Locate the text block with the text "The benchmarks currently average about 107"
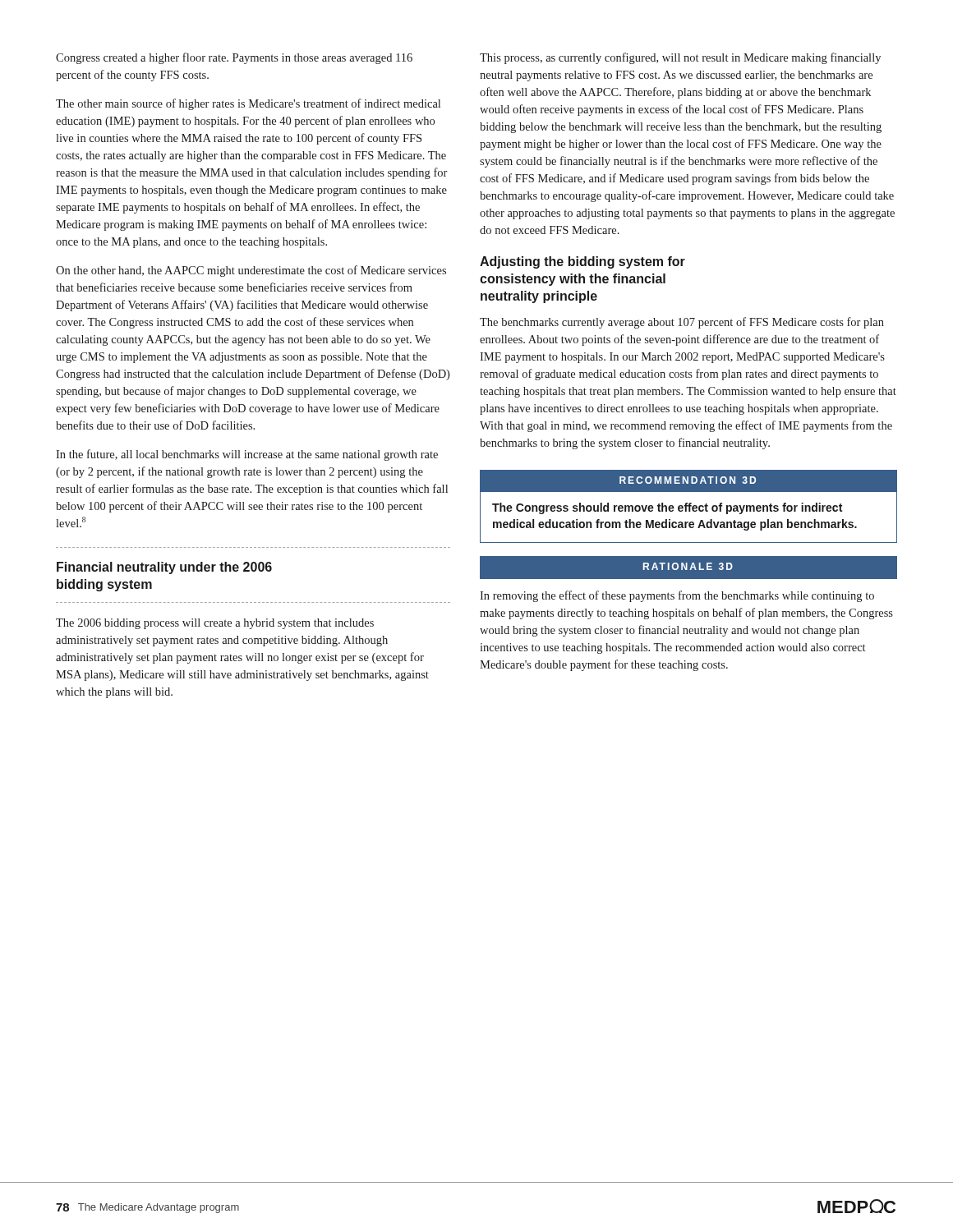 click(688, 382)
